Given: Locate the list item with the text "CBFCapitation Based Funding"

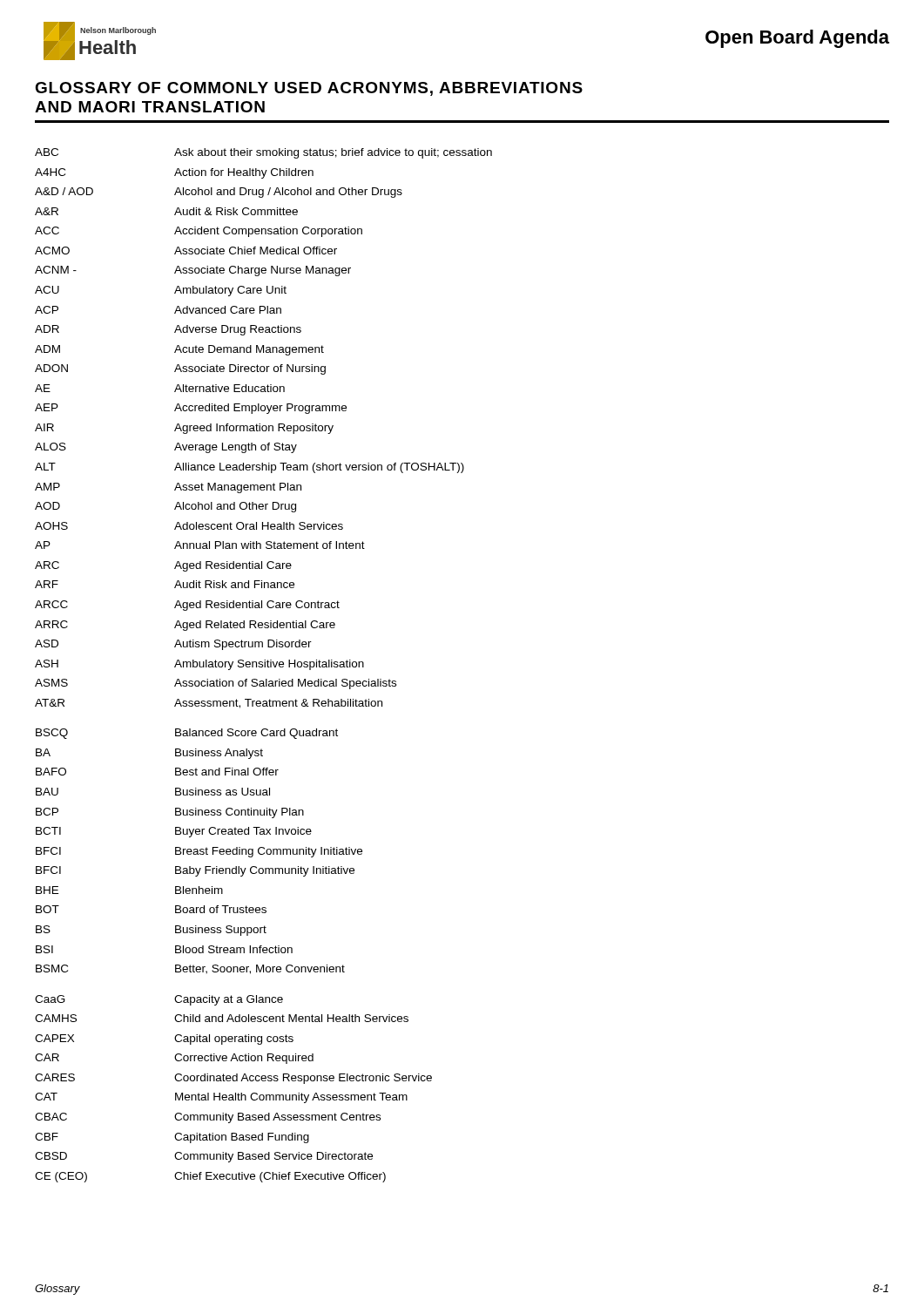Looking at the screenshot, I should 172,1138.
